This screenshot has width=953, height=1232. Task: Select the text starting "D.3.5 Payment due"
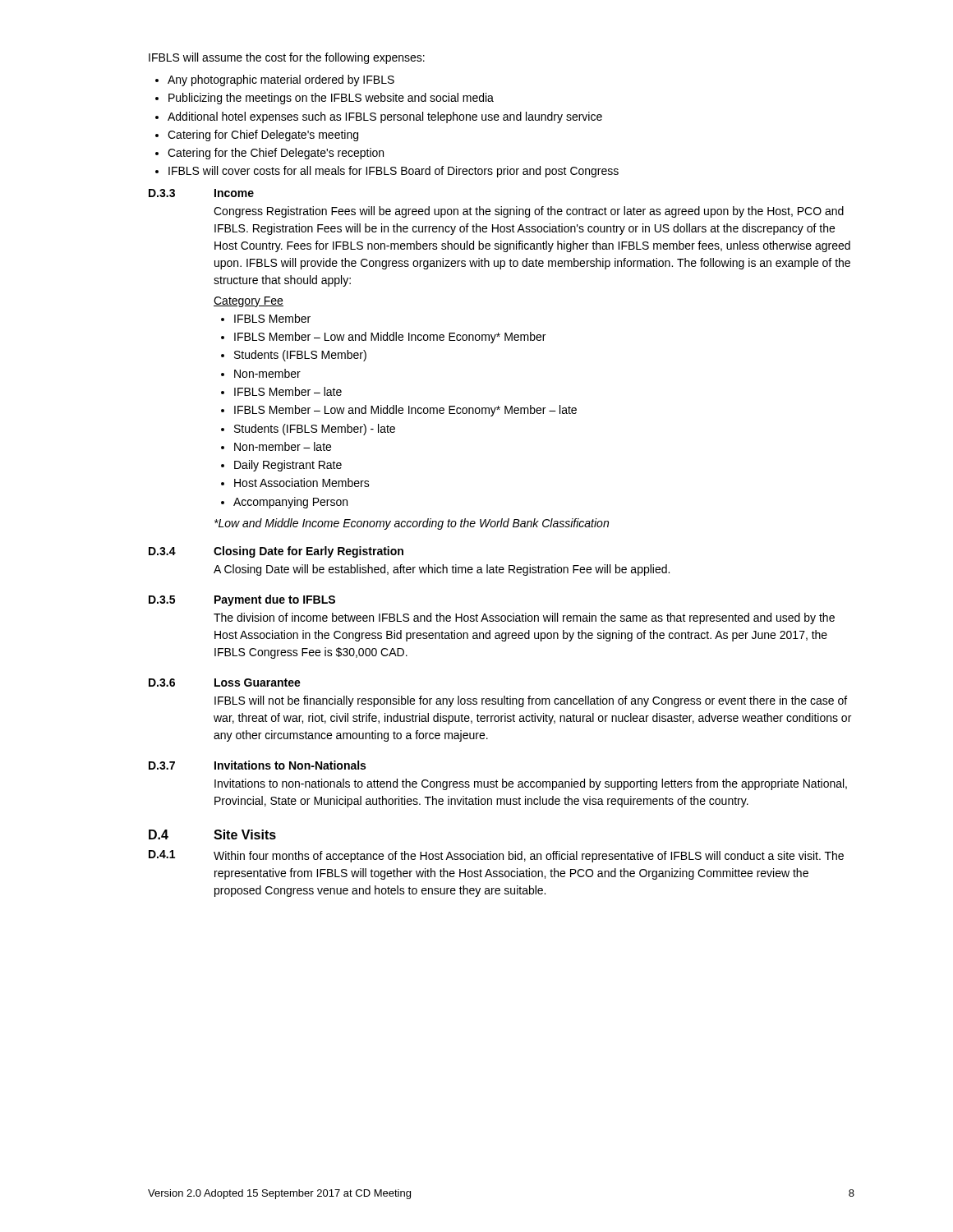[x=242, y=600]
